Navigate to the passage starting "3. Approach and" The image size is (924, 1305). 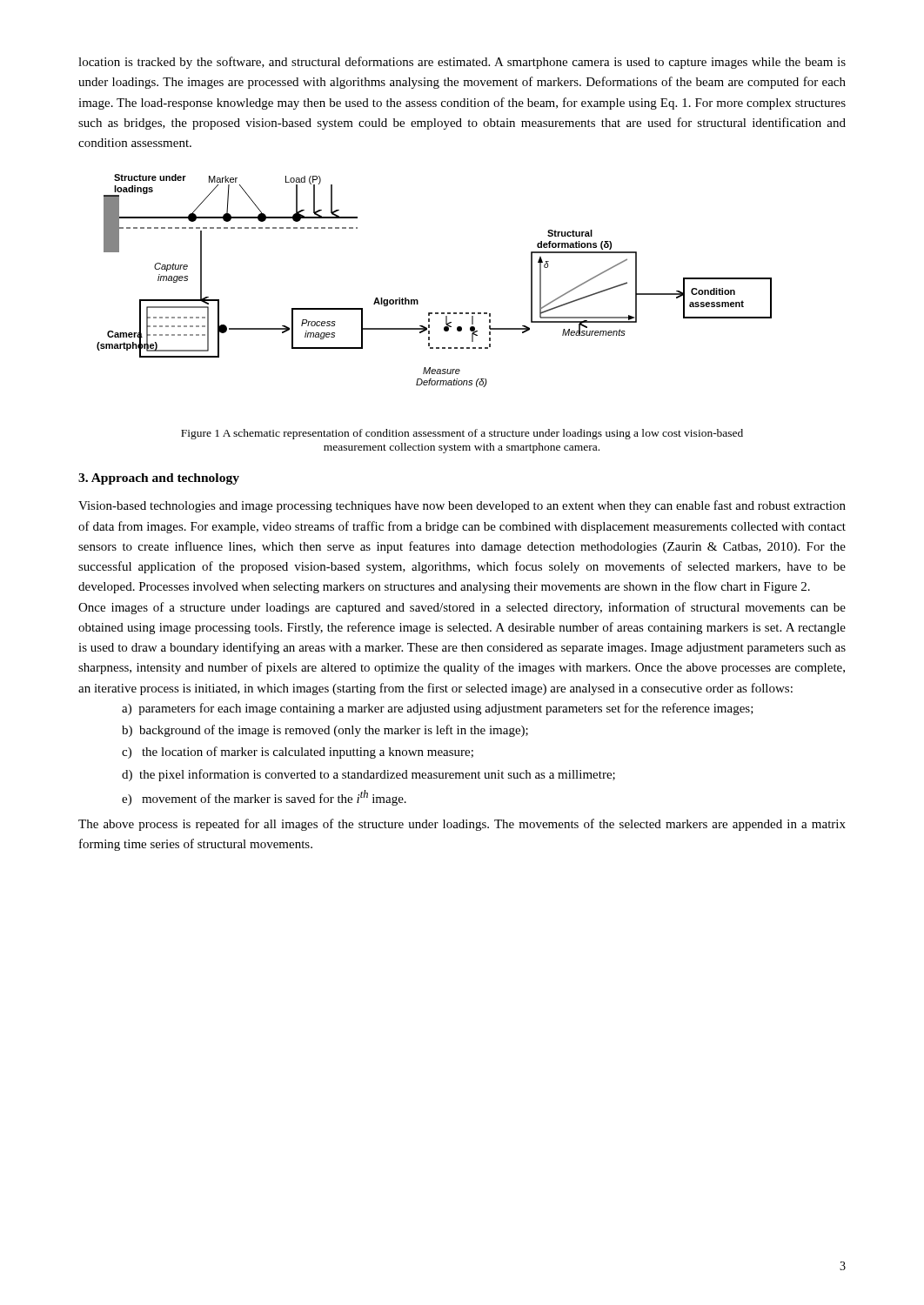click(x=159, y=477)
